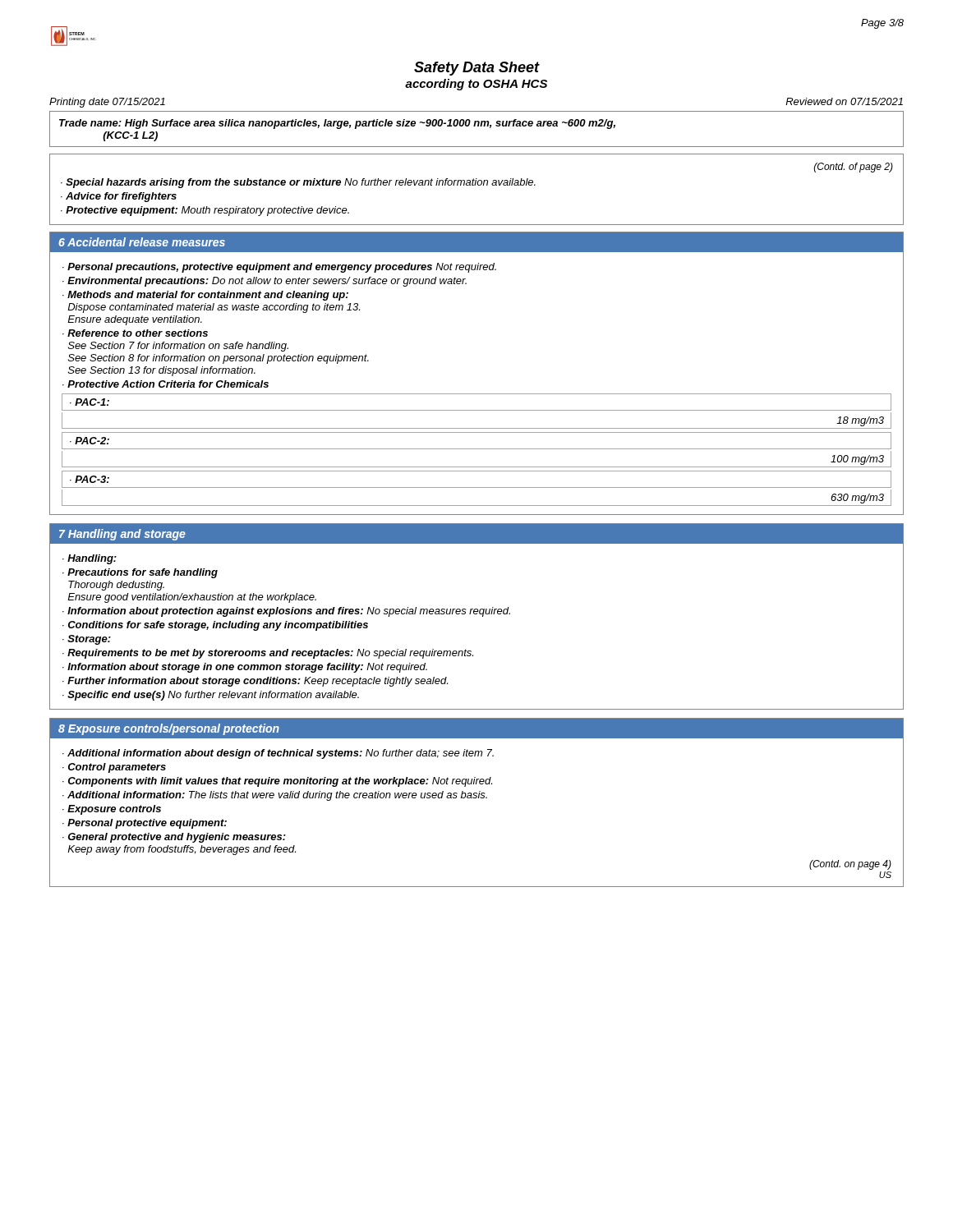Viewport: 953px width, 1232px height.
Task: Navigate to the text block starting "· Additional information: The lists that"
Action: tap(275, 795)
